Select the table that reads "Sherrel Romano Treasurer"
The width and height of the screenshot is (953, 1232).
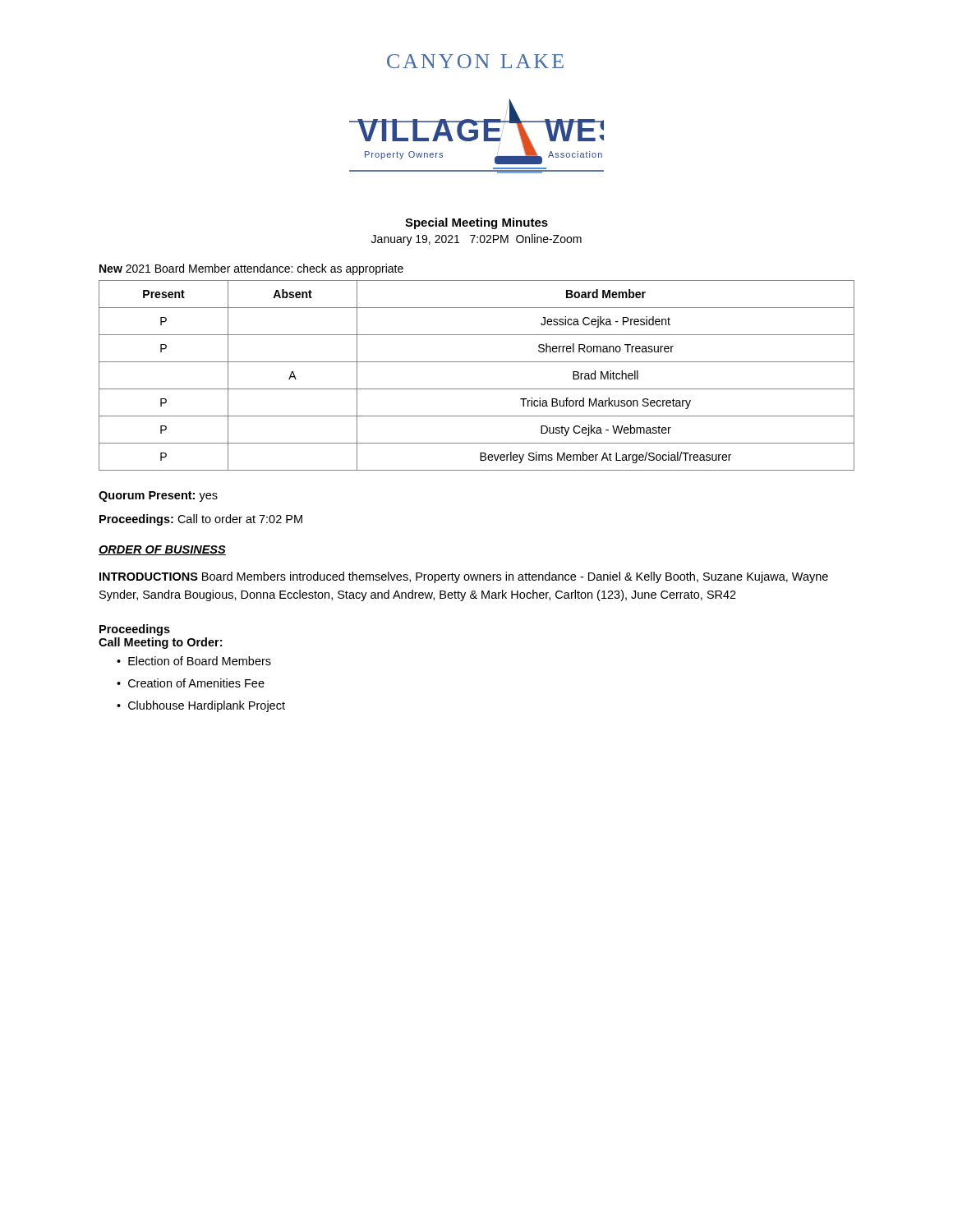tap(476, 375)
